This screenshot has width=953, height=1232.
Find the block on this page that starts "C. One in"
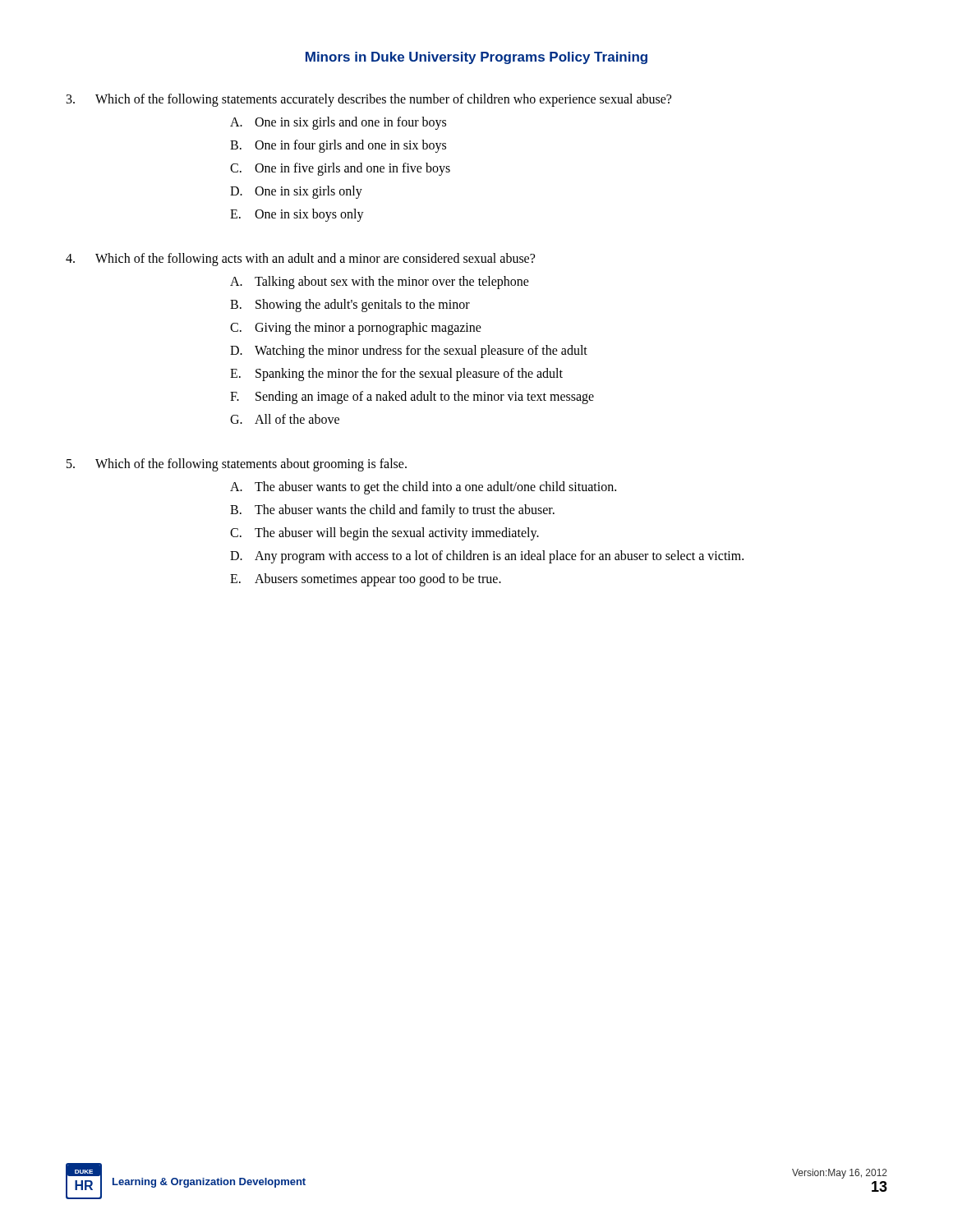click(340, 169)
